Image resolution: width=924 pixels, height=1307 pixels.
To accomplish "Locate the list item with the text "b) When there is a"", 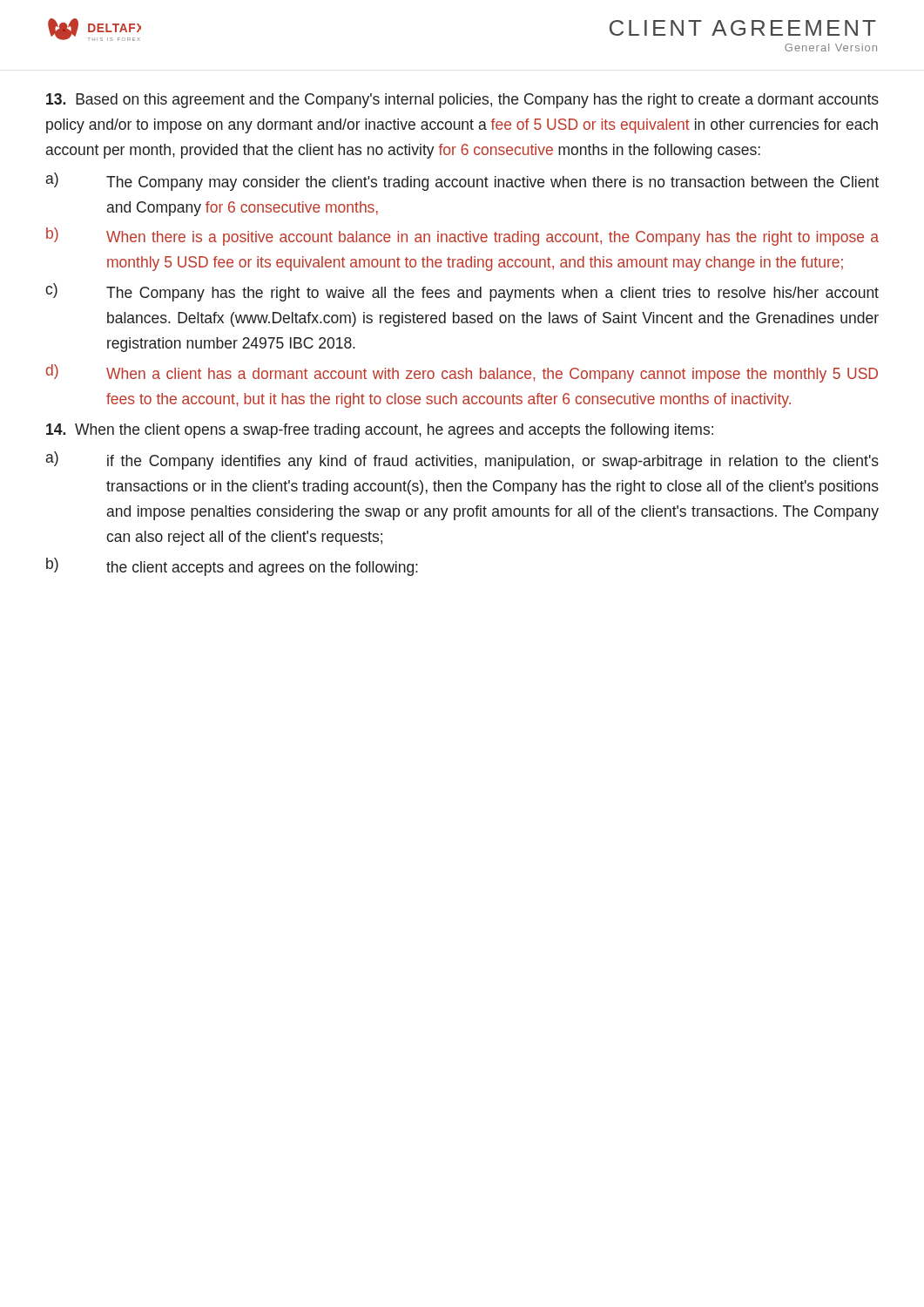I will [462, 250].
